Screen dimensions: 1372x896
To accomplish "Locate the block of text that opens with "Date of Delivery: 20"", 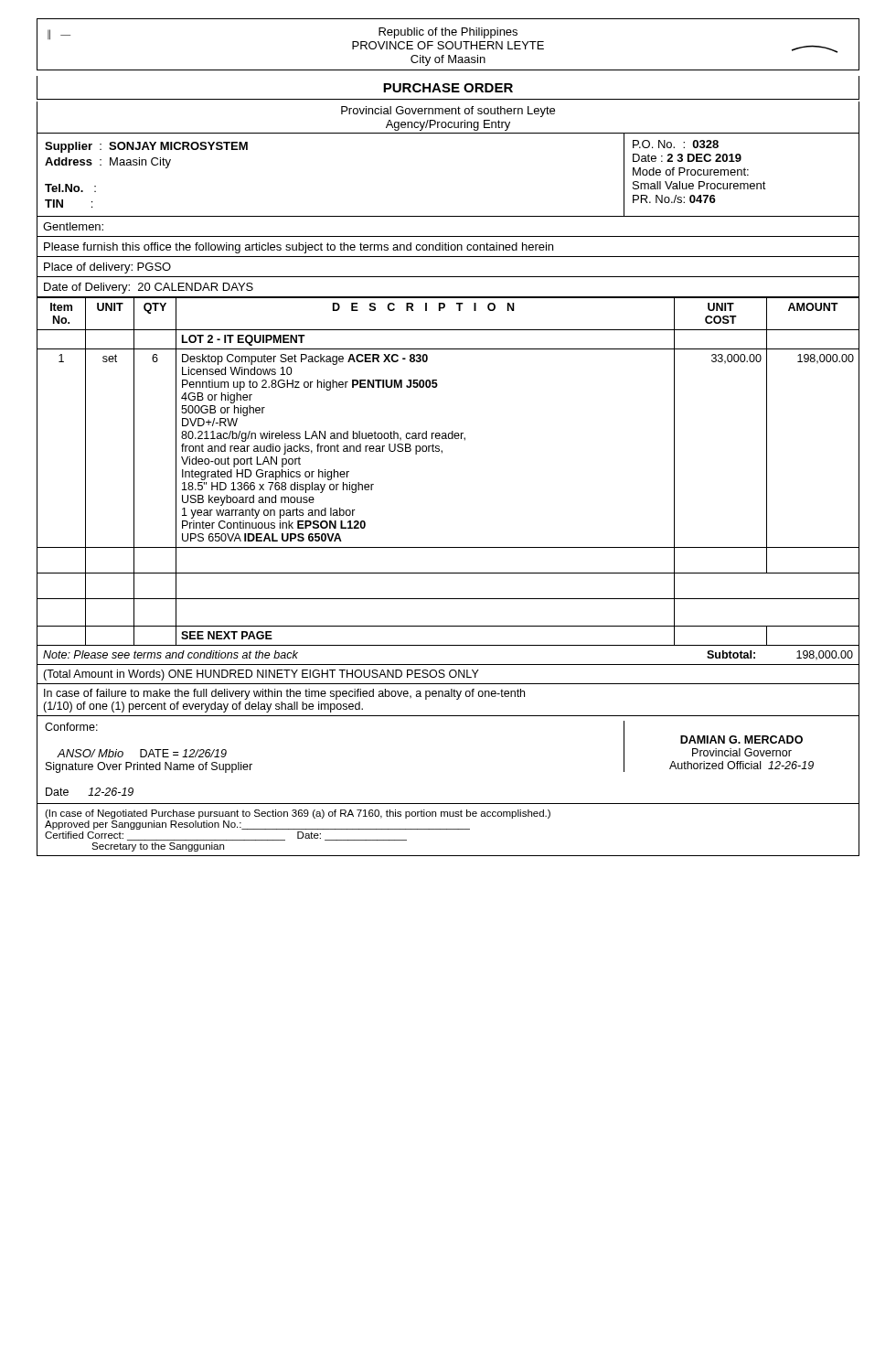I will (x=148, y=287).
